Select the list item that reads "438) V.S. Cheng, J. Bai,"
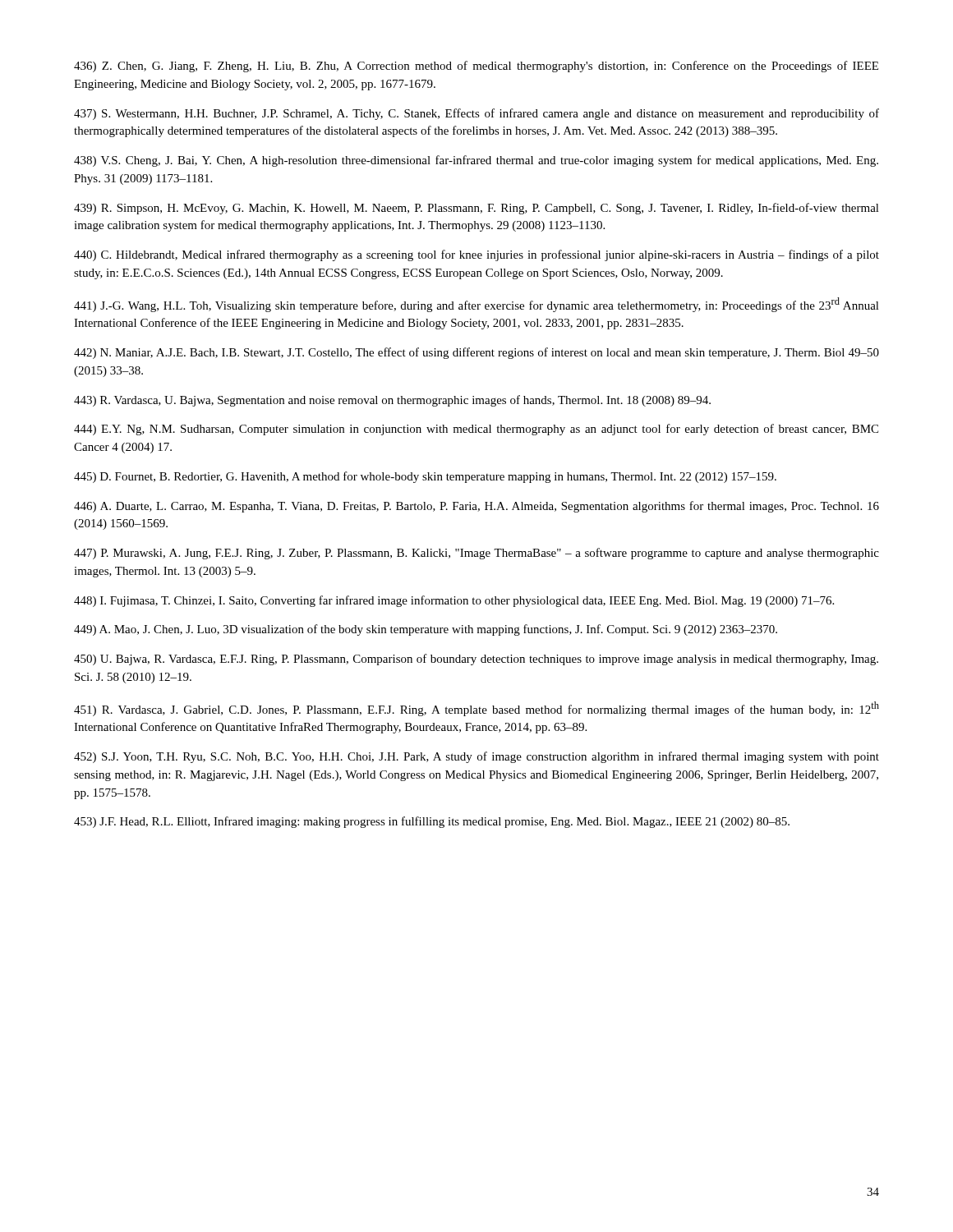Image resolution: width=953 pixels, height=1232 pixels. click(x=476, y=169)
